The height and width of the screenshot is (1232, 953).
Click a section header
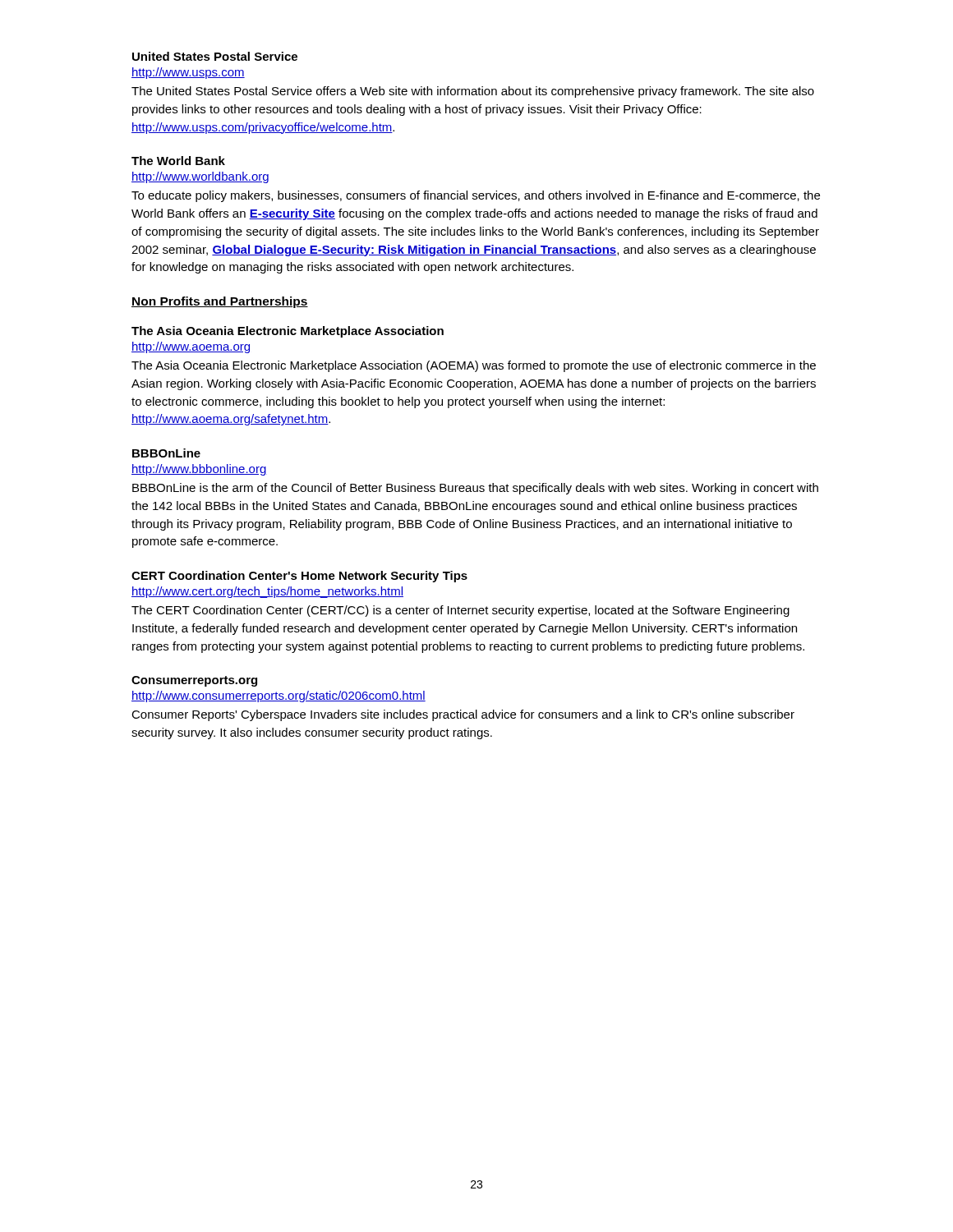point(220,301)
